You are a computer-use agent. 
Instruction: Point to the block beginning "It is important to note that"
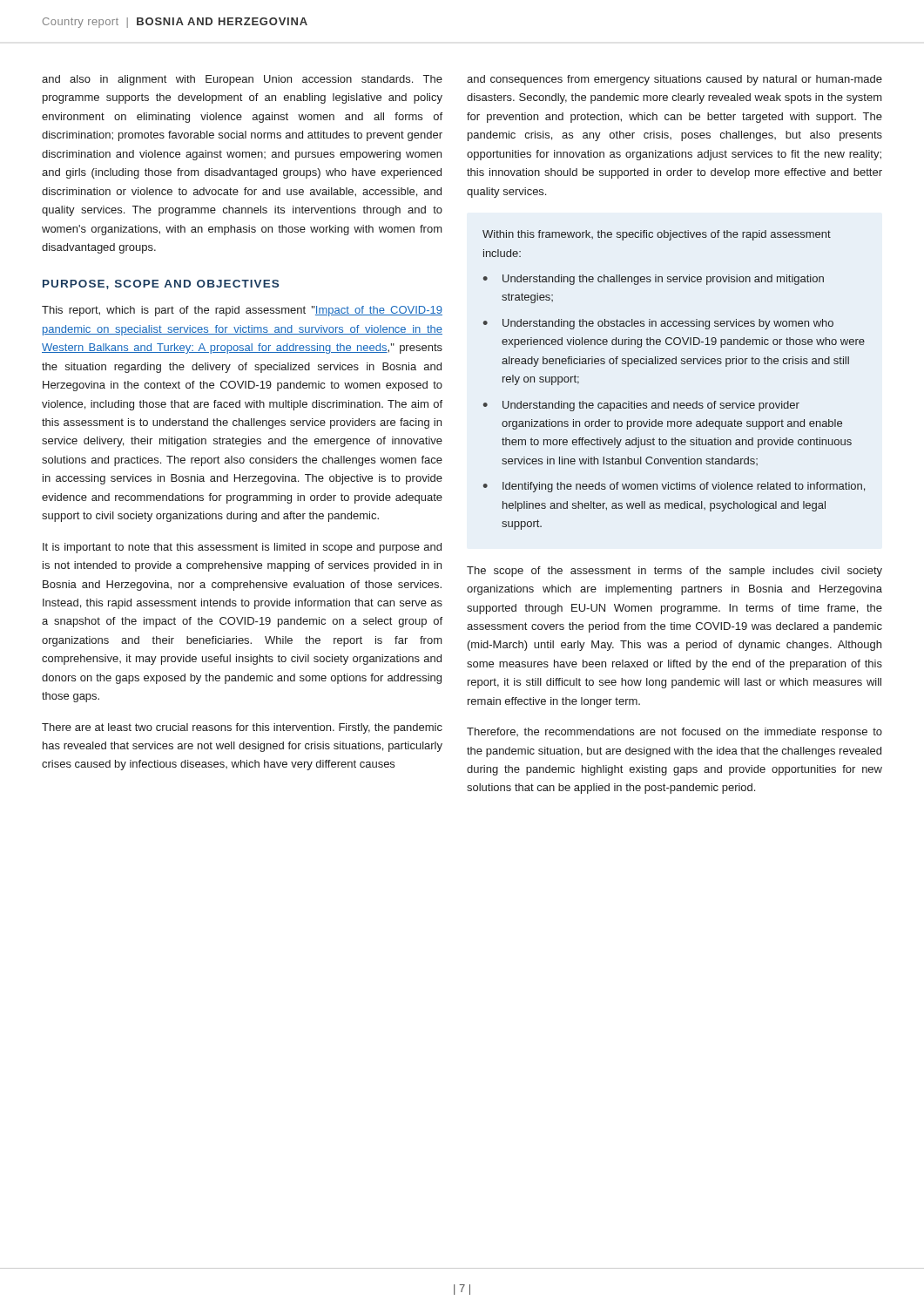pos(242,621)
